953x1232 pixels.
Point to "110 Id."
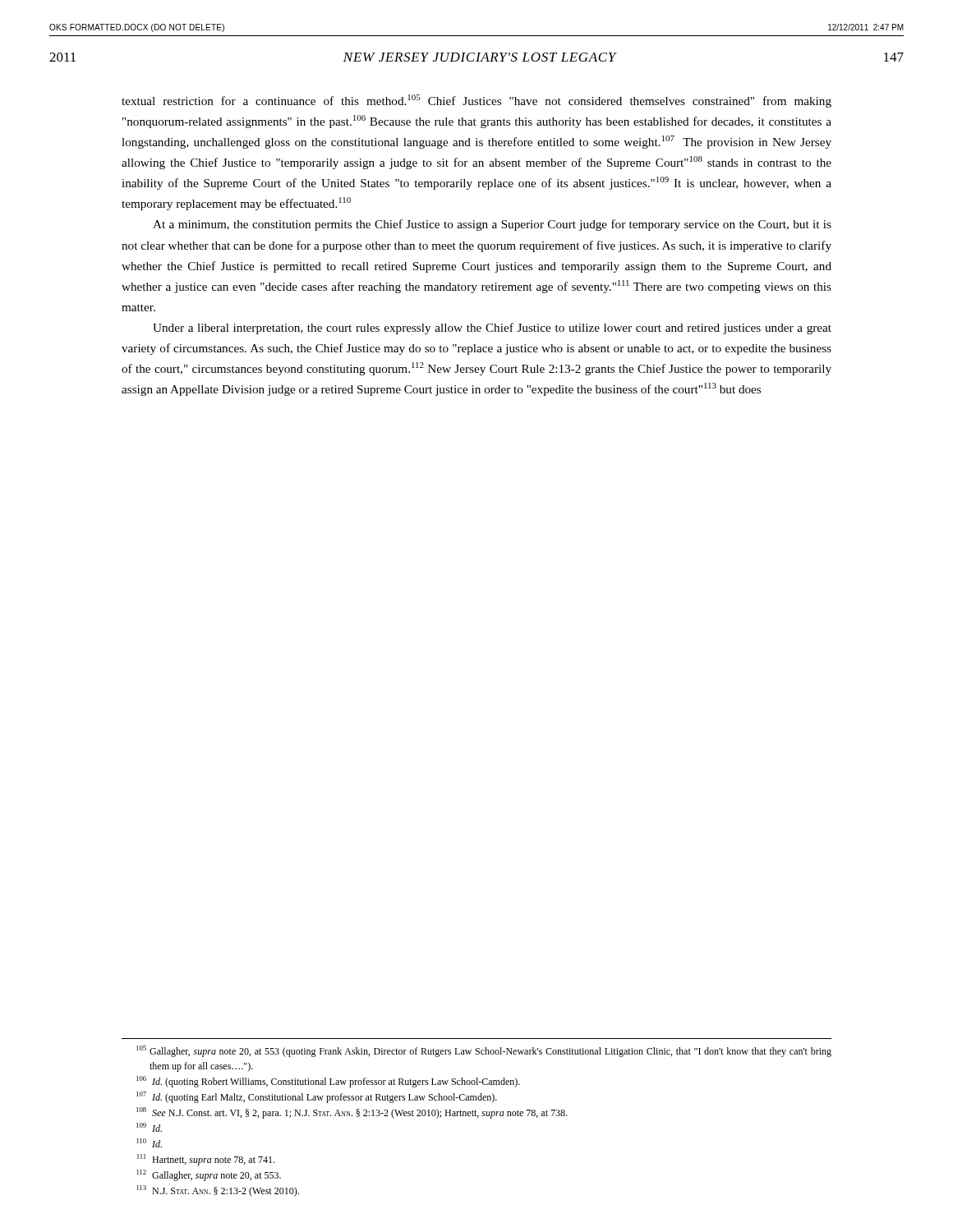pos(150,1143)
